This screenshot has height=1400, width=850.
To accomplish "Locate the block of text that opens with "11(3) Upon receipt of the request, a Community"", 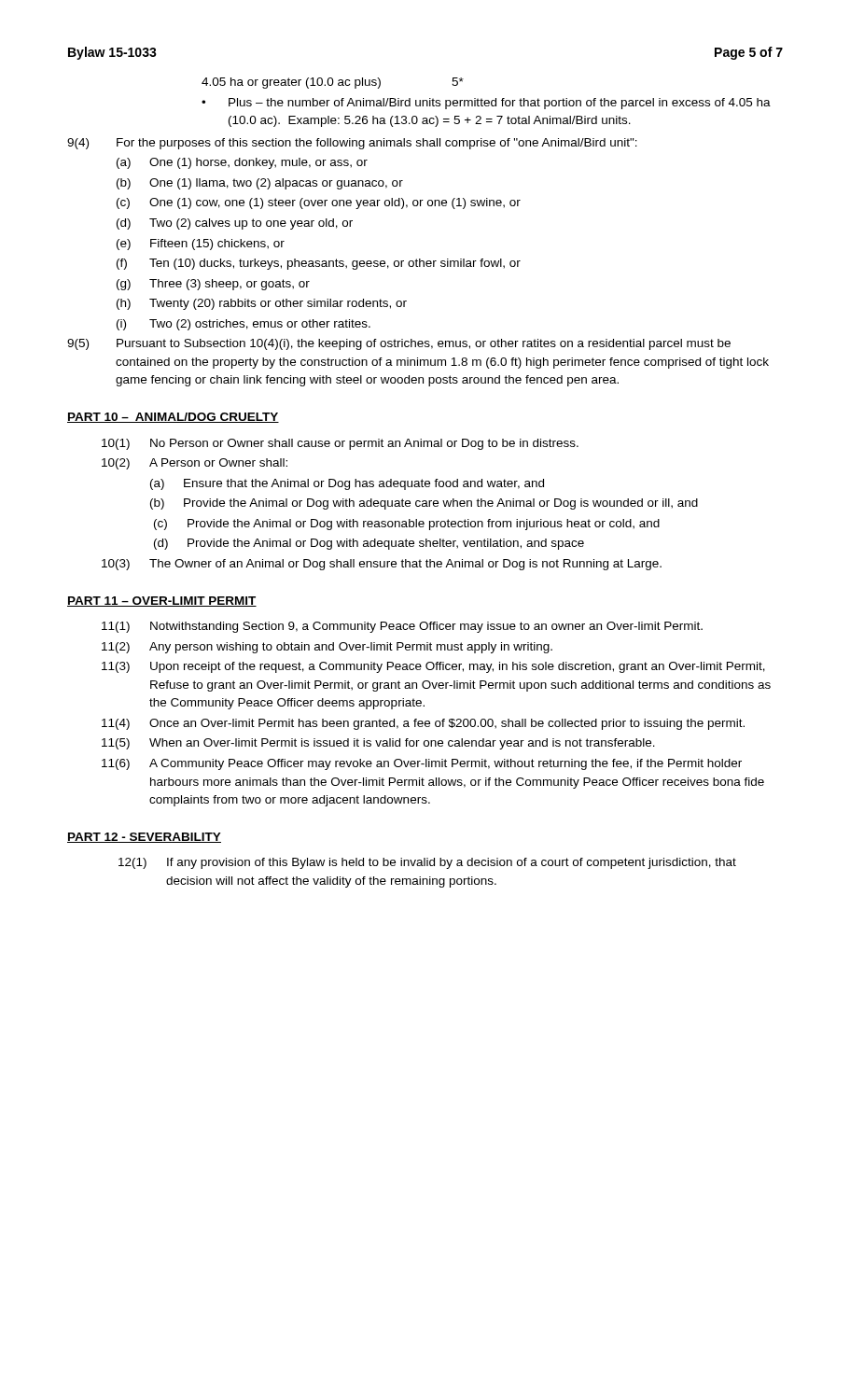I will (442, 685).
